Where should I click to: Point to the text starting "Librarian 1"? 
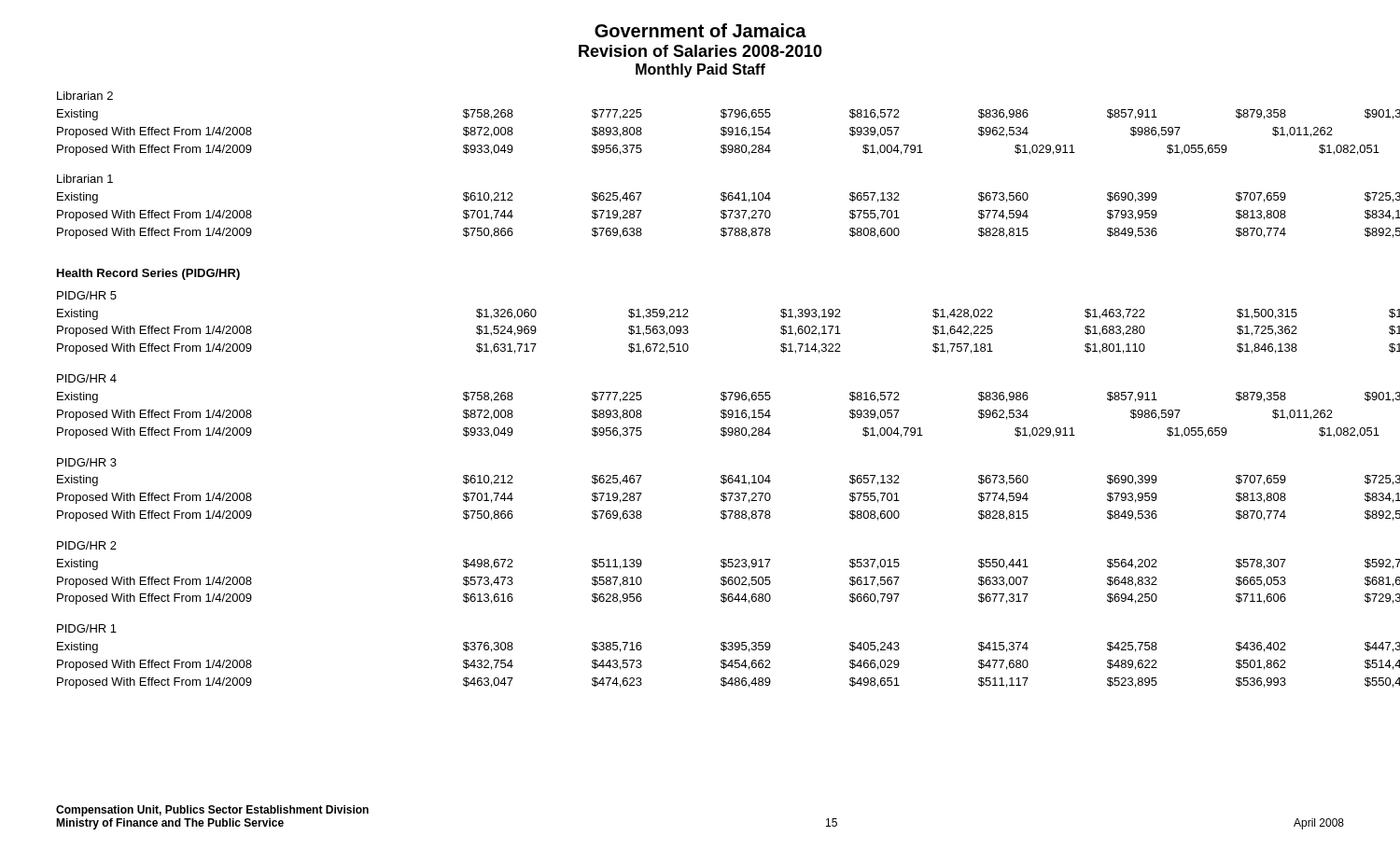point(85,179)
